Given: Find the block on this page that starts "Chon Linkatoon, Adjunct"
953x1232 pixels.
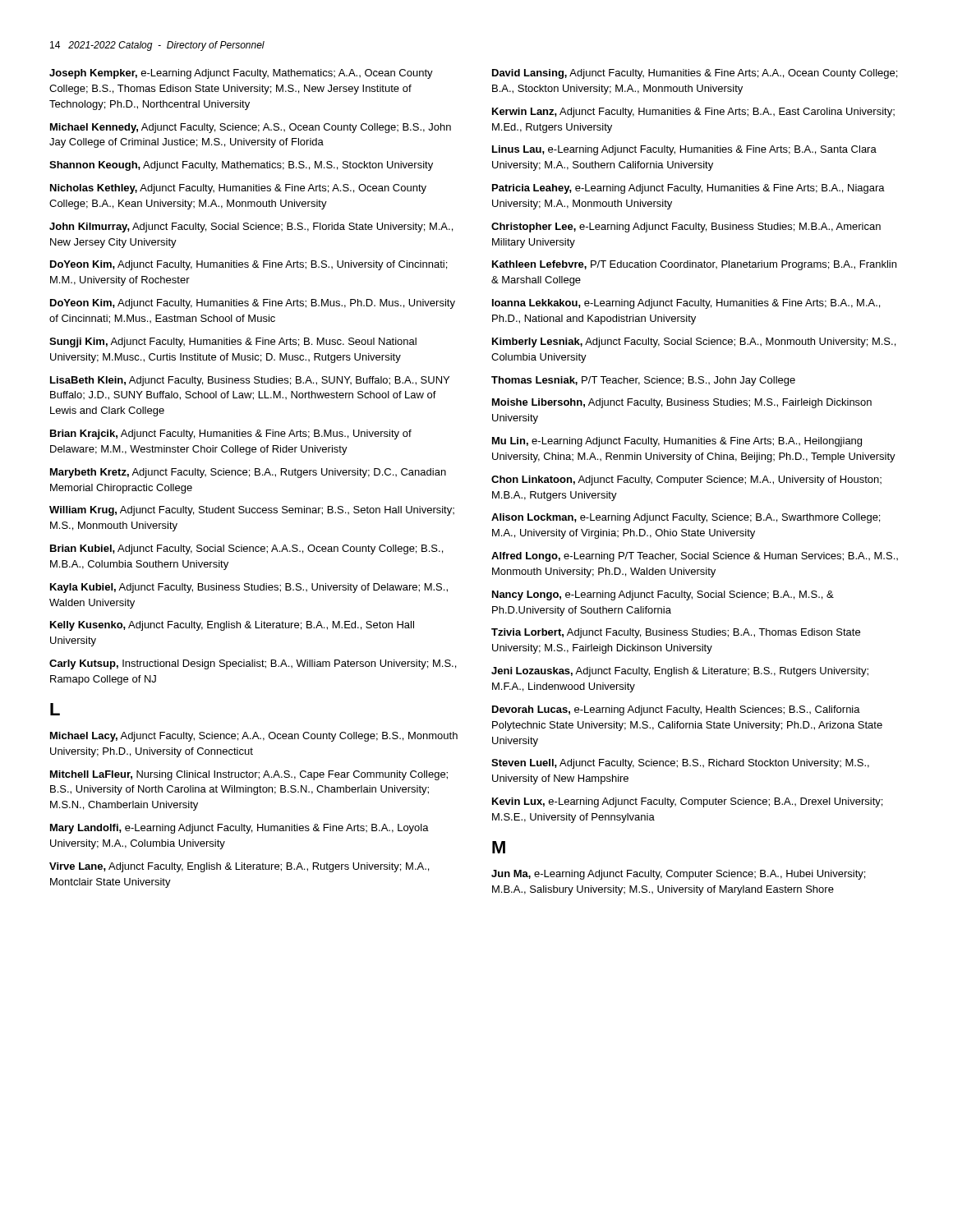Looking at the screenshot, I should (x=687, y=487).
